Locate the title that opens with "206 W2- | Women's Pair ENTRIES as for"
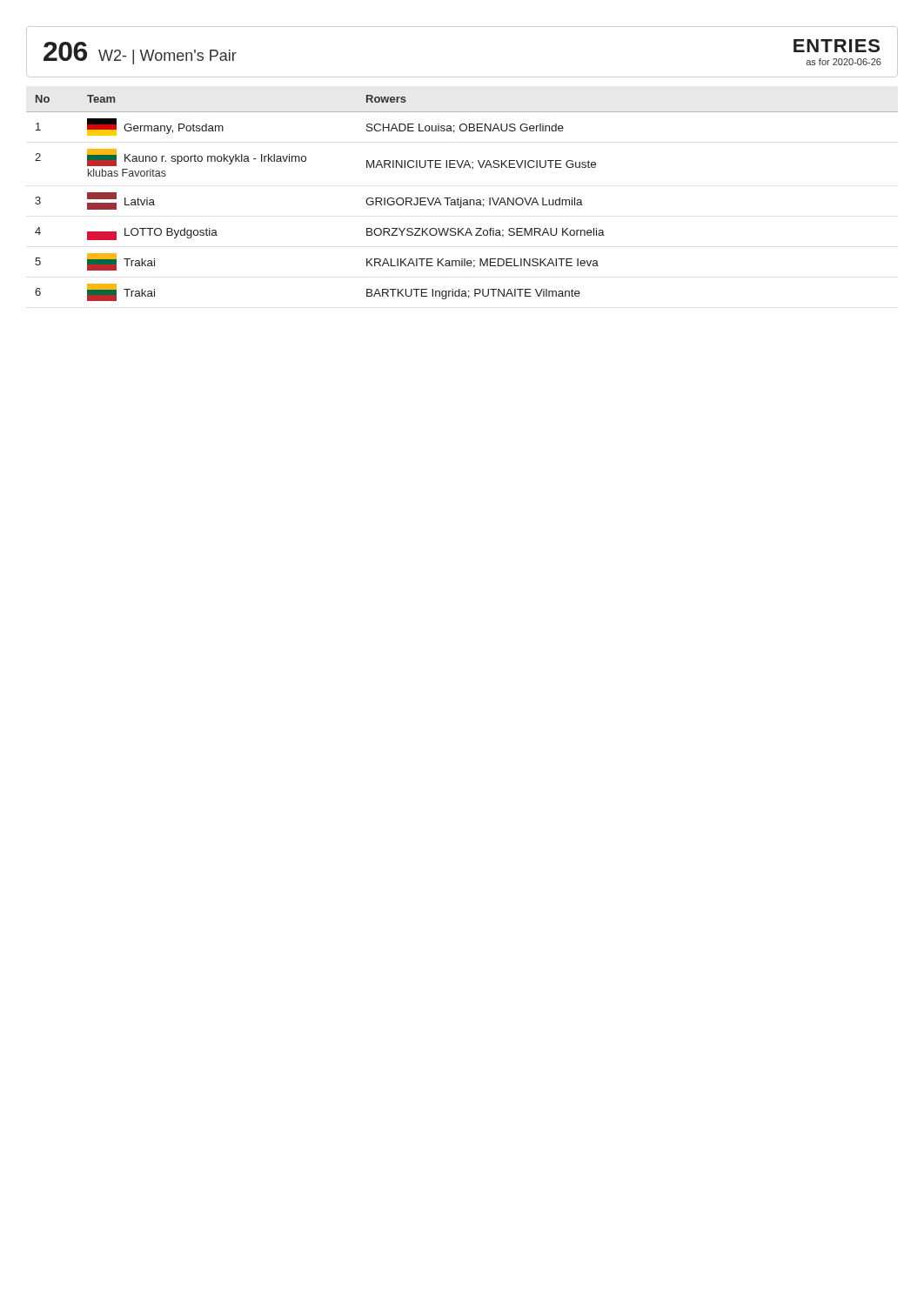The image size is (924, 1305). [x=133, y=52]
